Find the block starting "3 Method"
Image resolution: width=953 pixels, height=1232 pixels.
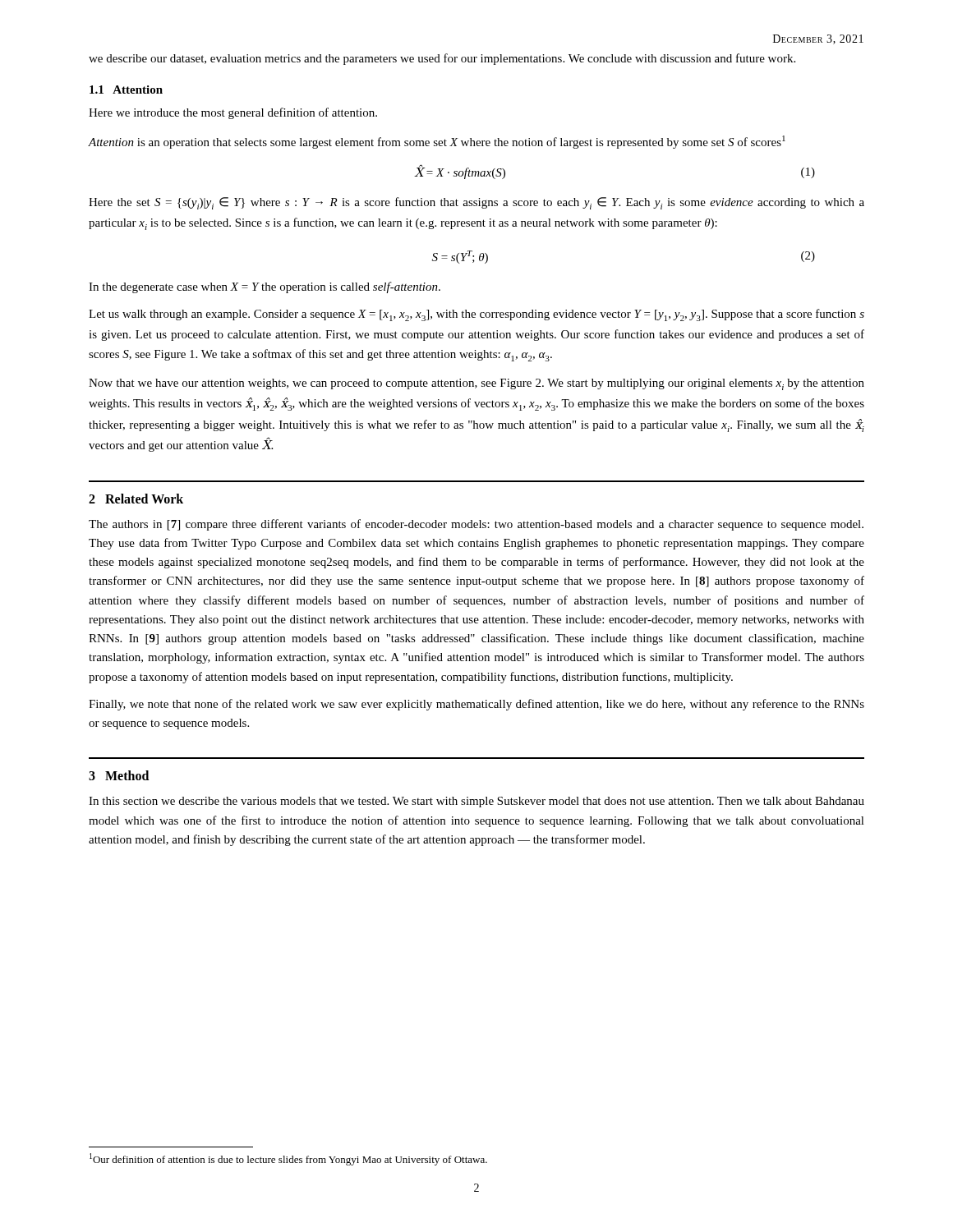pyautogui.click(x=119, y=776)
